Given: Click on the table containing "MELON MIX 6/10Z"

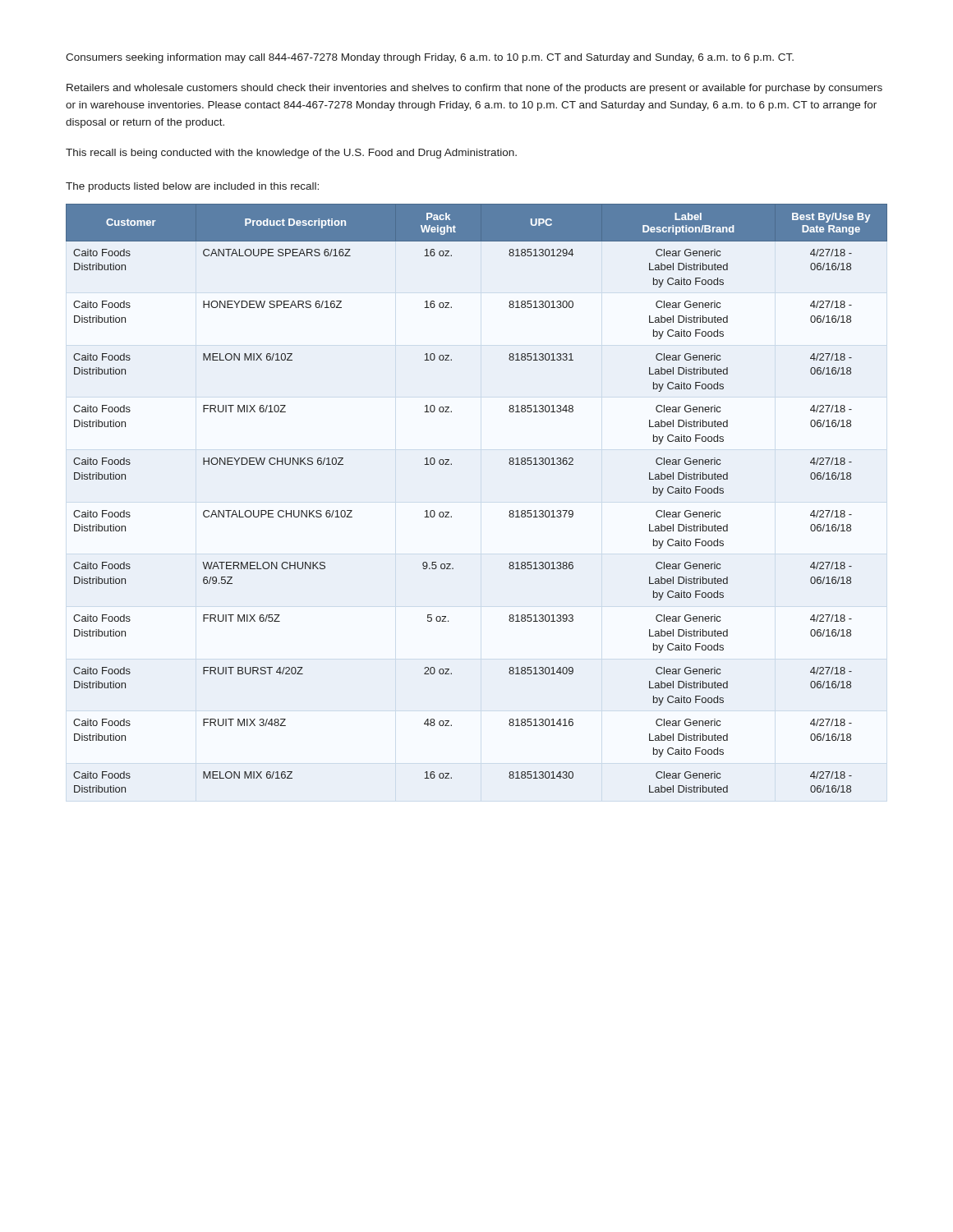Looking at the screenshot, I should (x=476, y=502).
